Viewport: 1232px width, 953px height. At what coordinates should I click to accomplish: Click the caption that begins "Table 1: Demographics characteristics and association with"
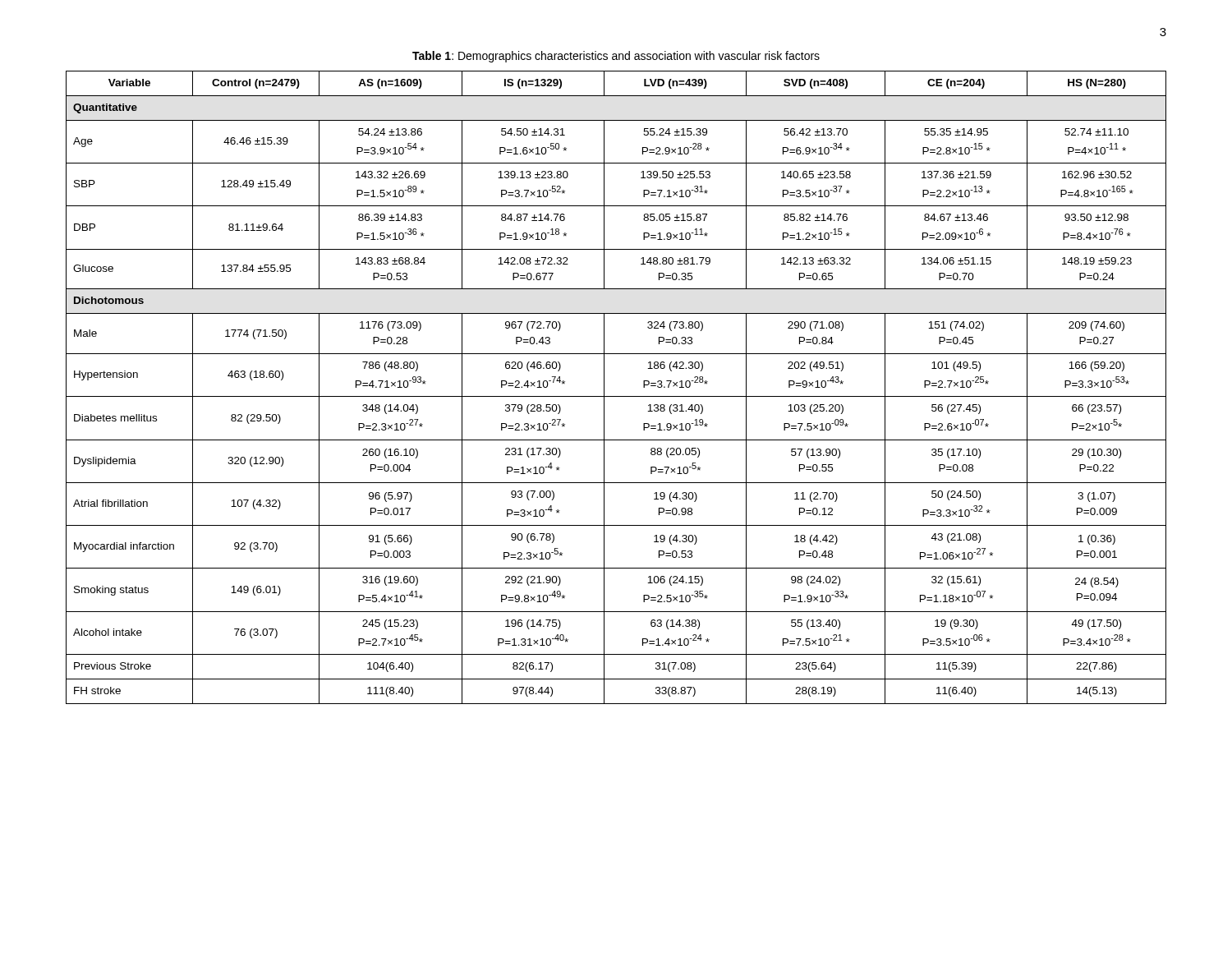coord(616,56)
